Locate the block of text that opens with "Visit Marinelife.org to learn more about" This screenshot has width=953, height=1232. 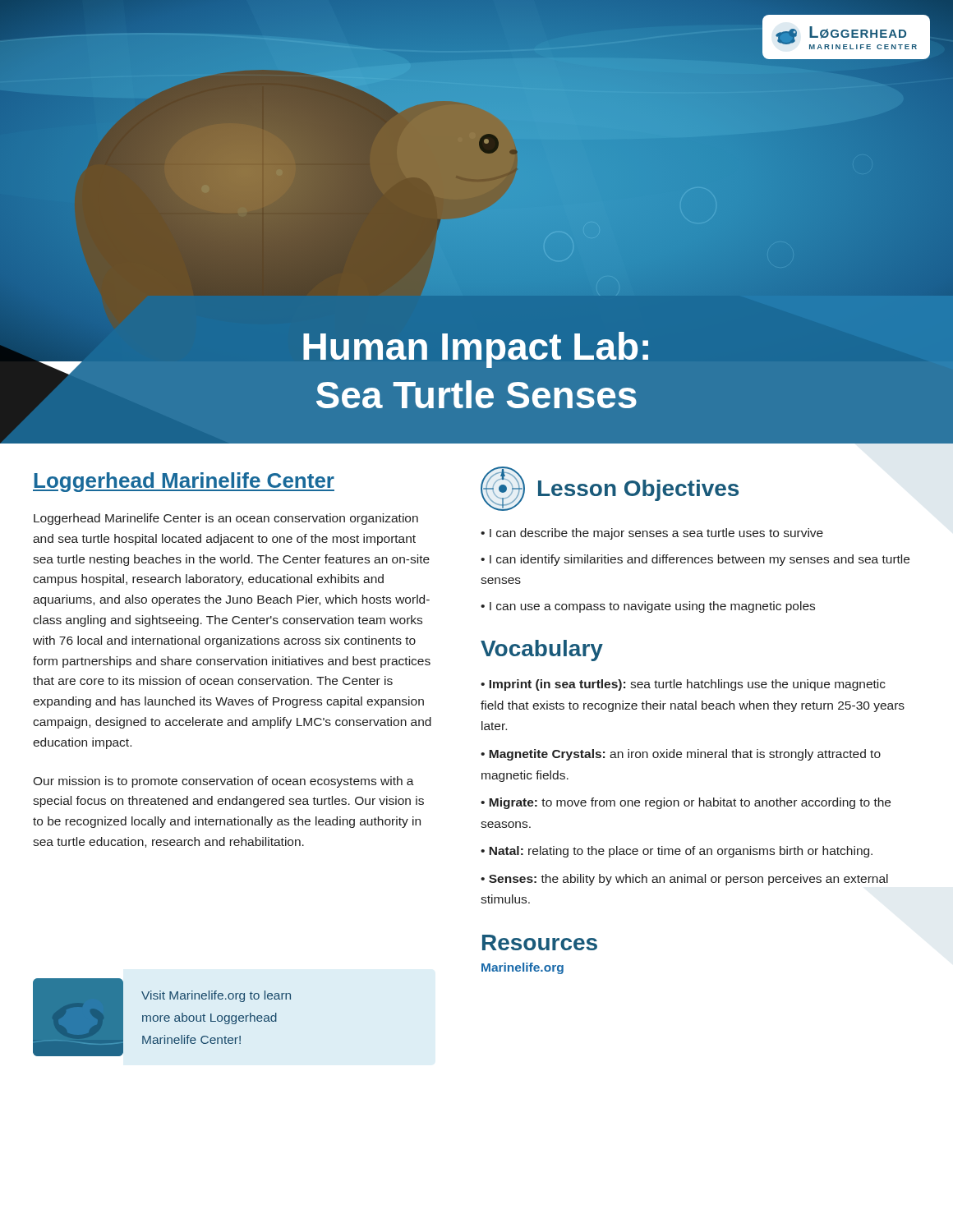coord(217,1017)
